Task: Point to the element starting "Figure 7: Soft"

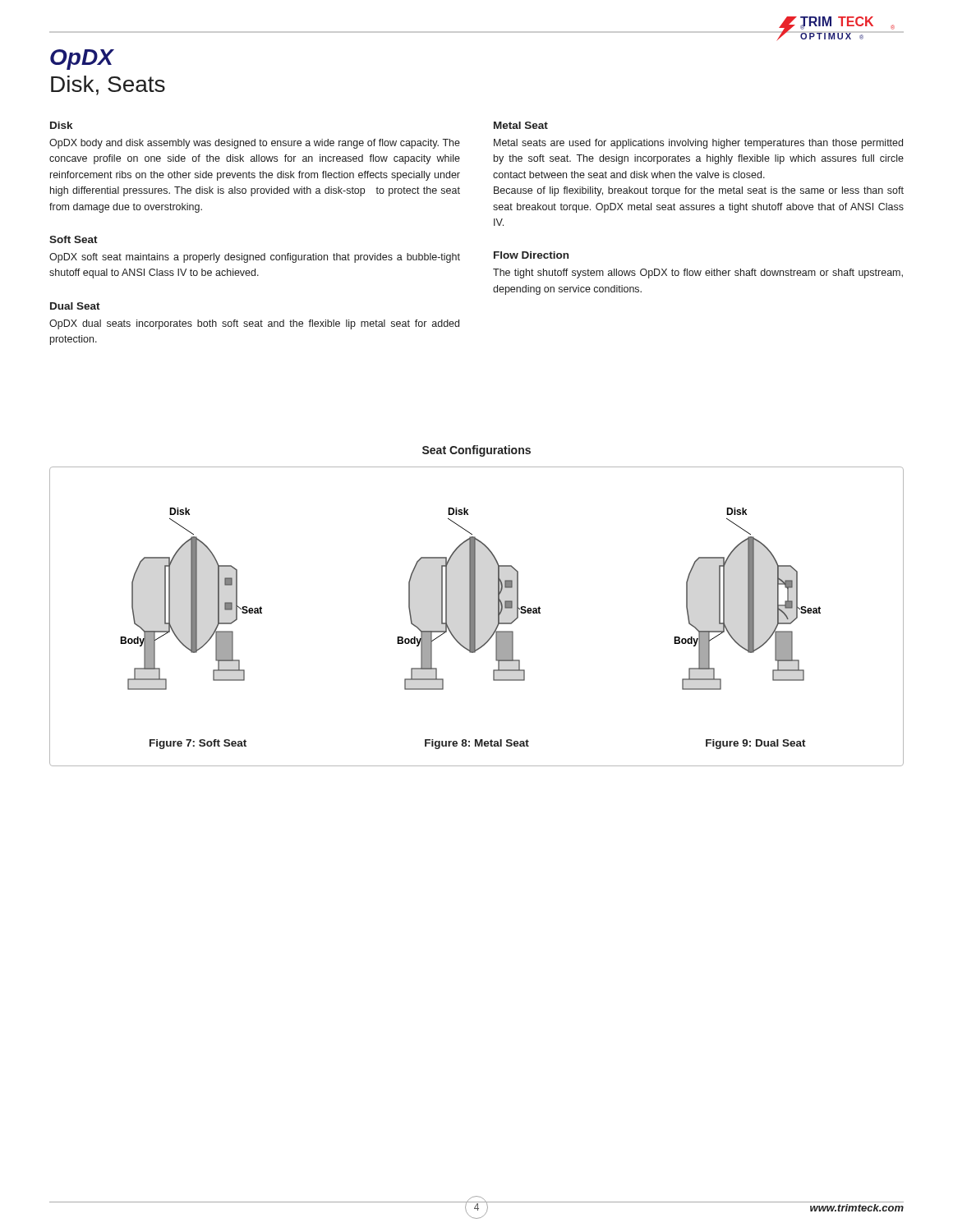Action: [x=198, y=743]
